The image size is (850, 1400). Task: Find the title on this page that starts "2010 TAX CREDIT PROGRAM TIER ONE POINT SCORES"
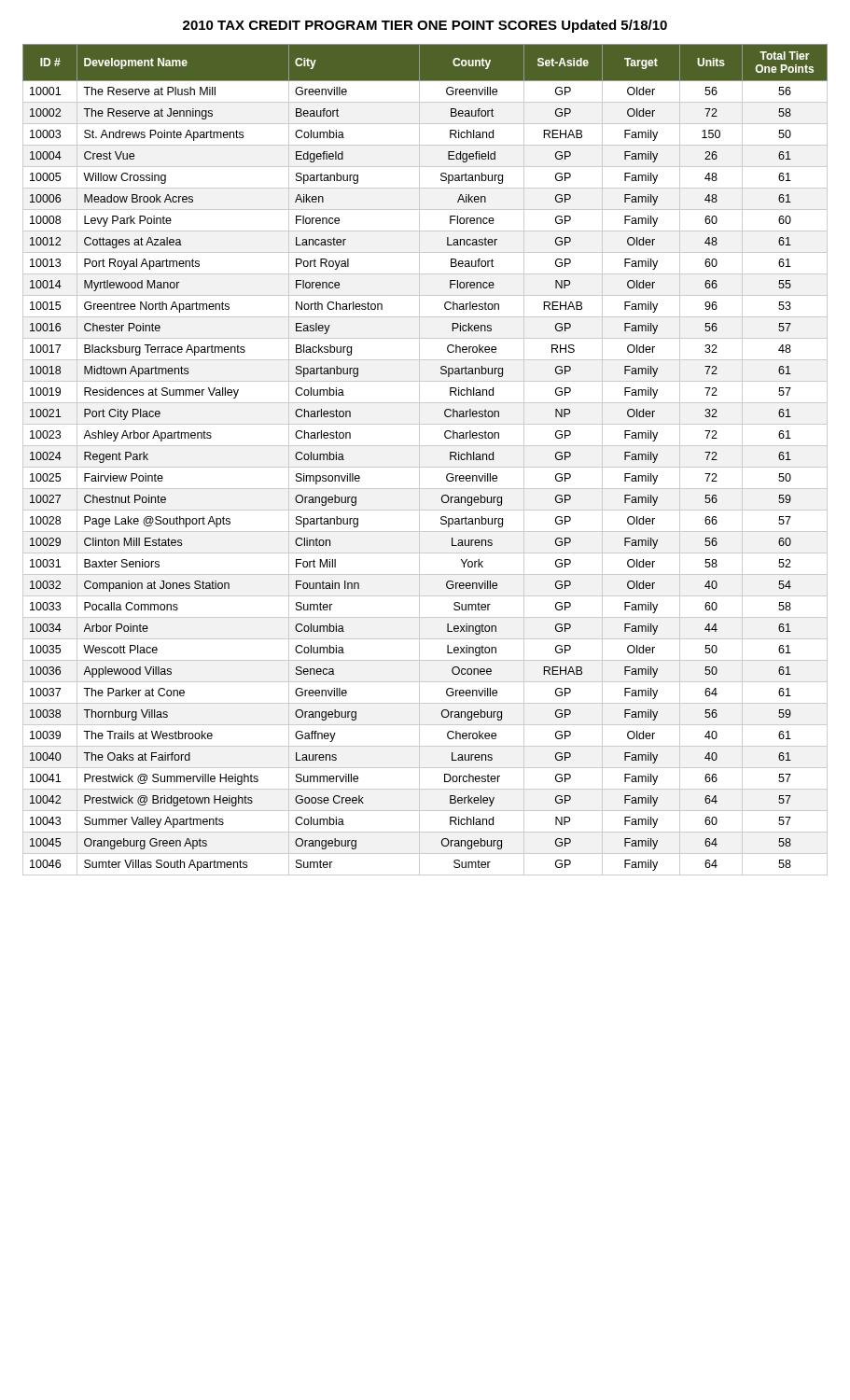pyautogui.click(x=425, y=25)
